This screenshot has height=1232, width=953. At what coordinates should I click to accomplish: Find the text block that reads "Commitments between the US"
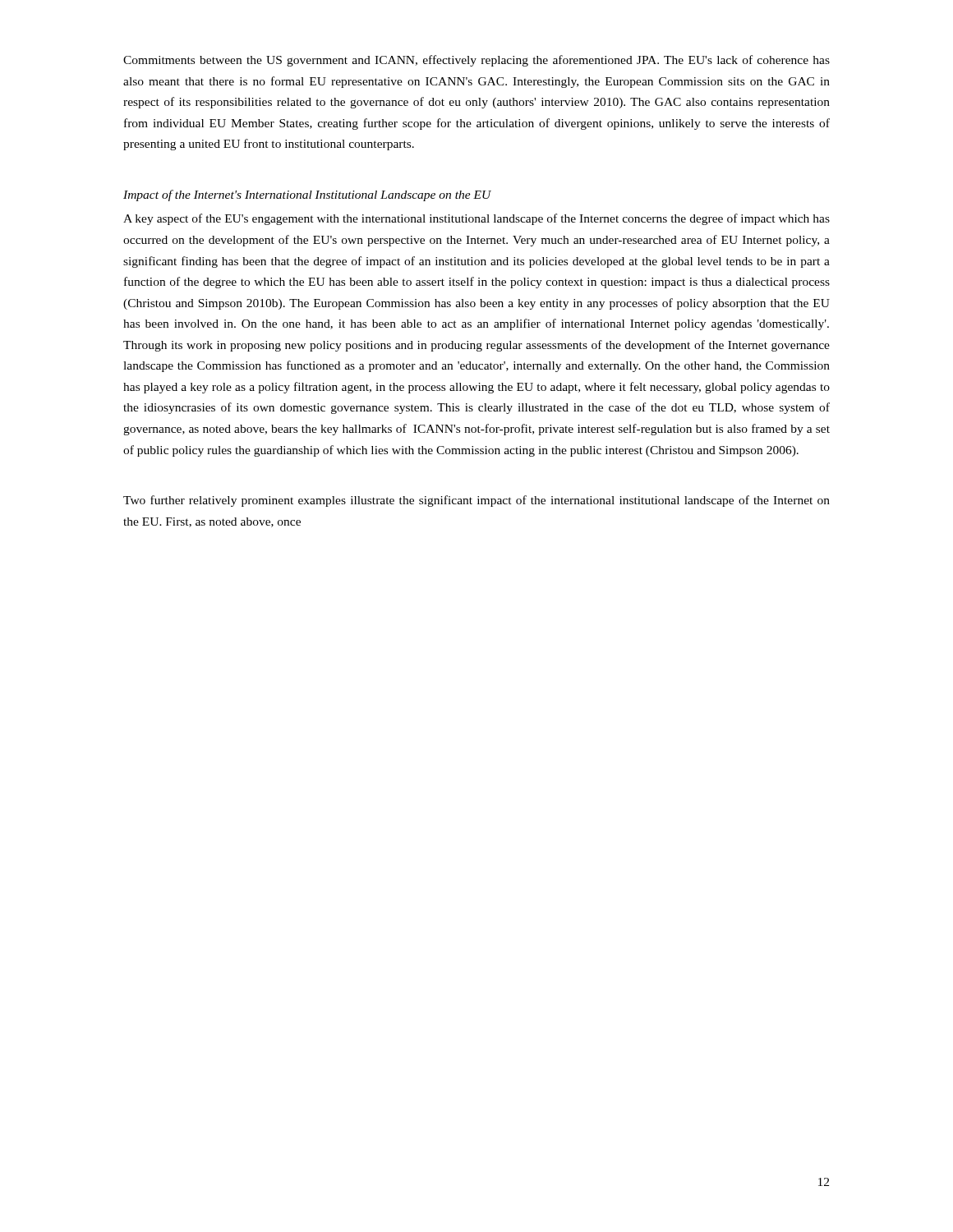click(x=476, y=102)
